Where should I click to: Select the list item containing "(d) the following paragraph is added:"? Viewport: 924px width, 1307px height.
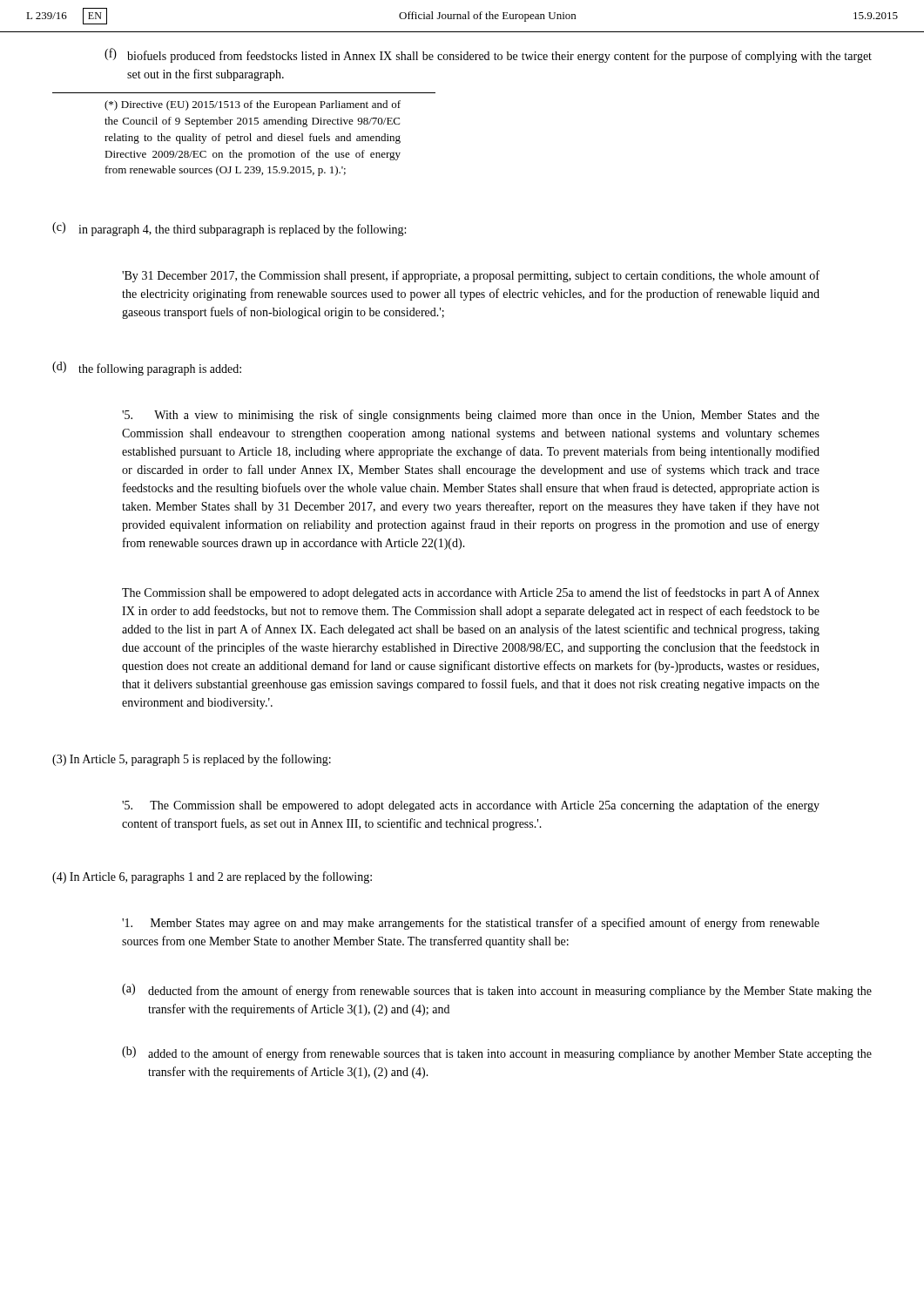(147, 369)
